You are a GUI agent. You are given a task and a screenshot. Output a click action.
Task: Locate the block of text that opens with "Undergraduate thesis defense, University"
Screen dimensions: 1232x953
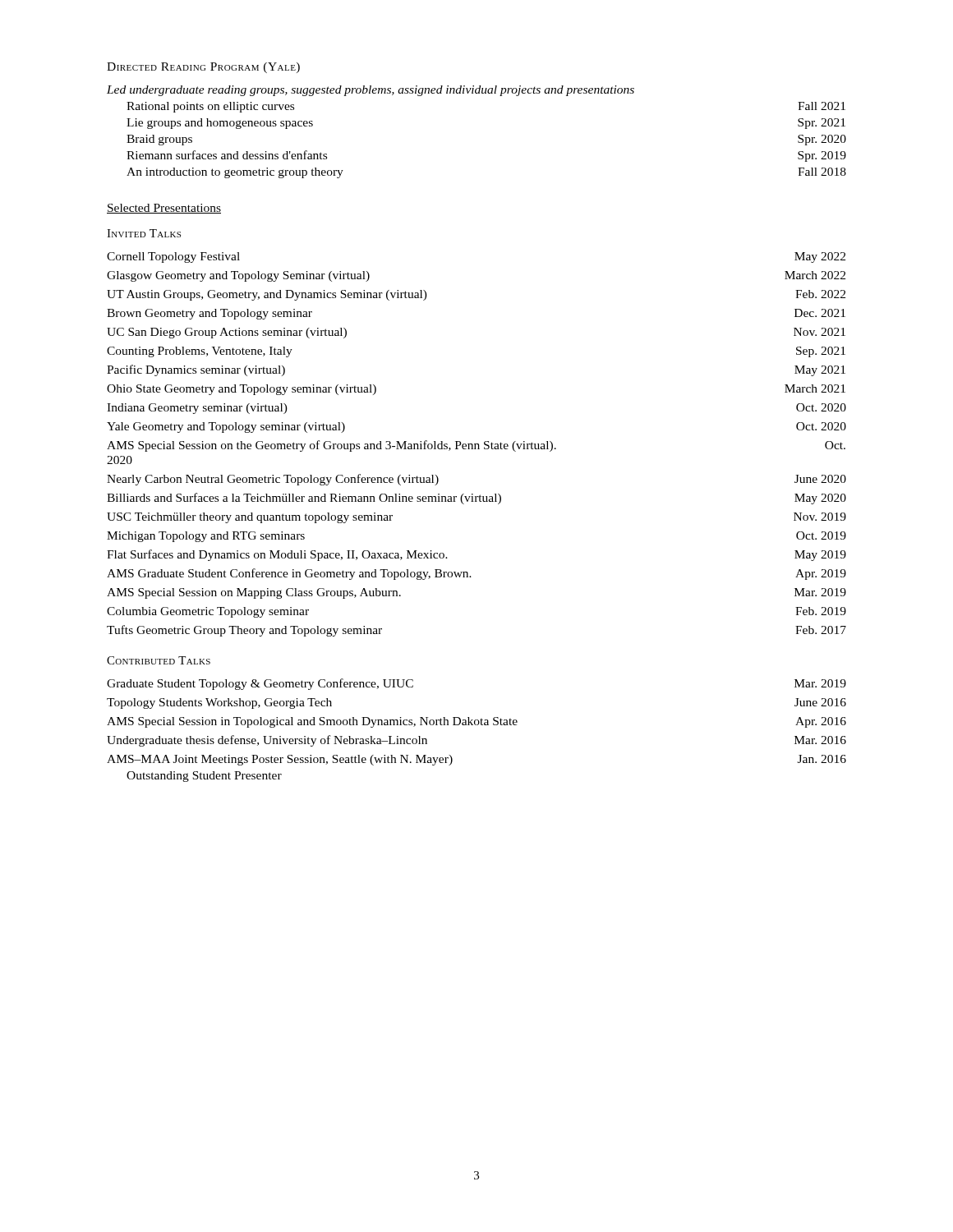tap(253, 741)
